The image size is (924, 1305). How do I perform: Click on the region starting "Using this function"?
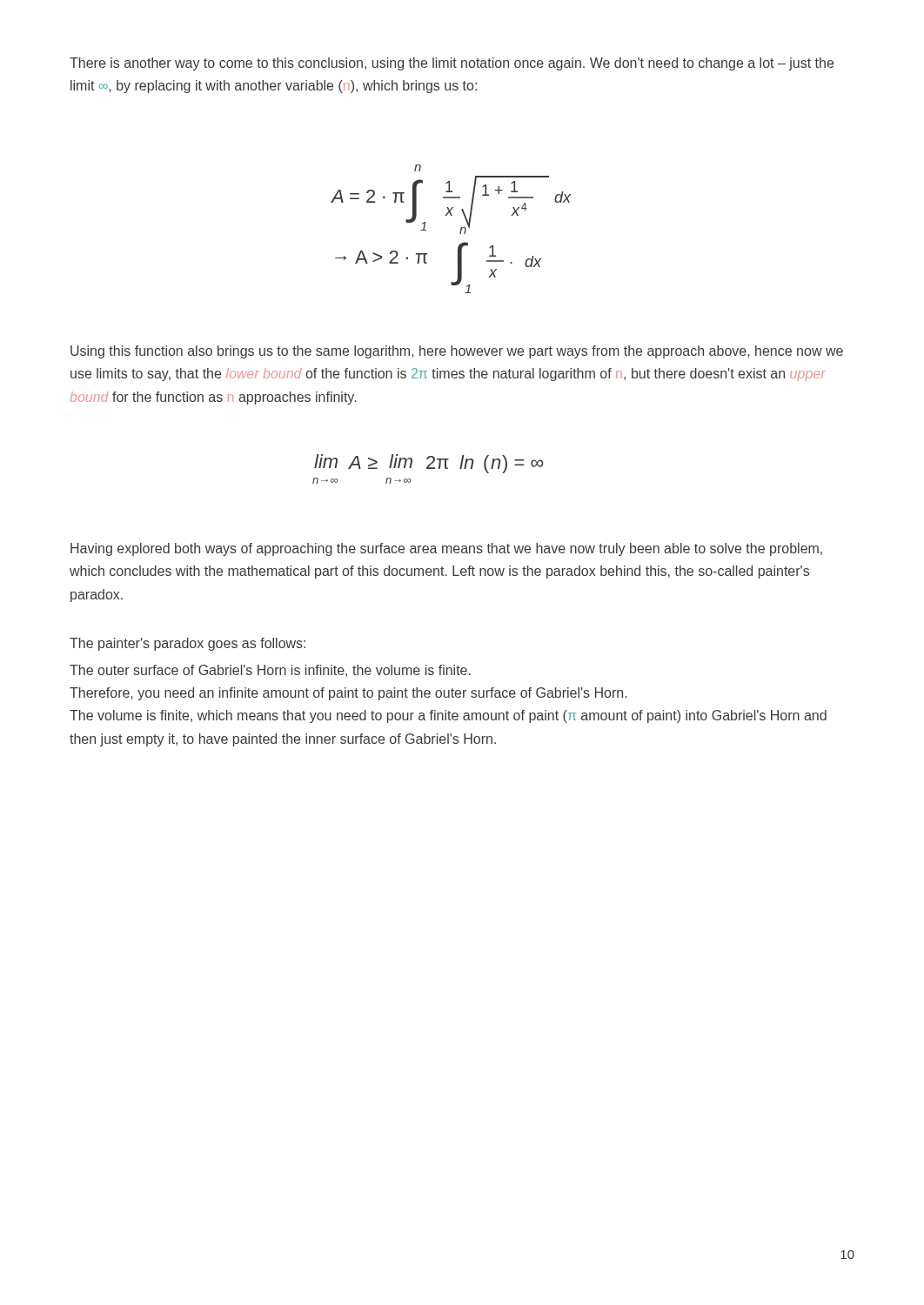[457, 374]
